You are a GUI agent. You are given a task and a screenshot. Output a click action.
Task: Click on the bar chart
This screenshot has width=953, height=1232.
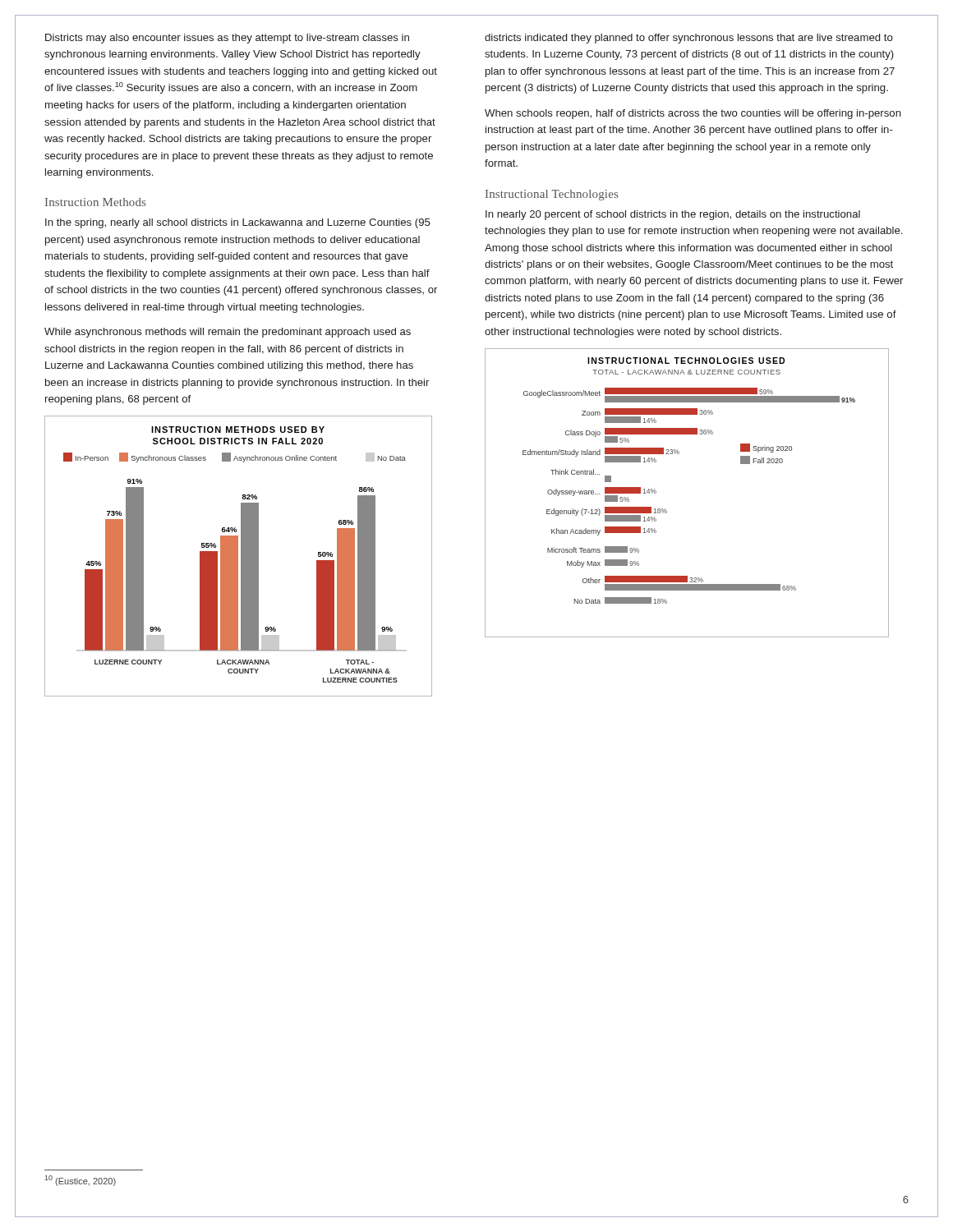694,494
